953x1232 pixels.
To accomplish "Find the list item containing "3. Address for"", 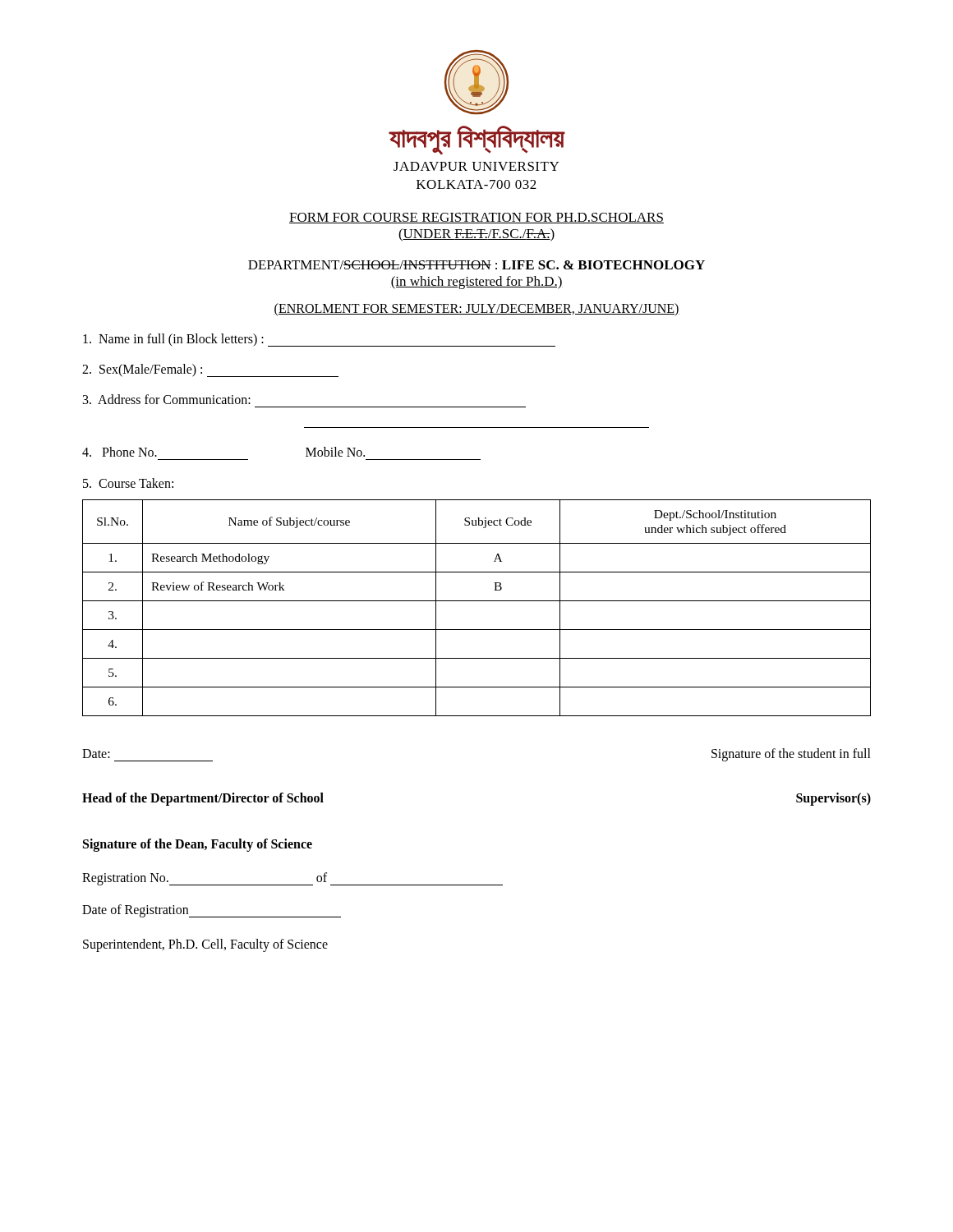I will [x=304, y=400].
